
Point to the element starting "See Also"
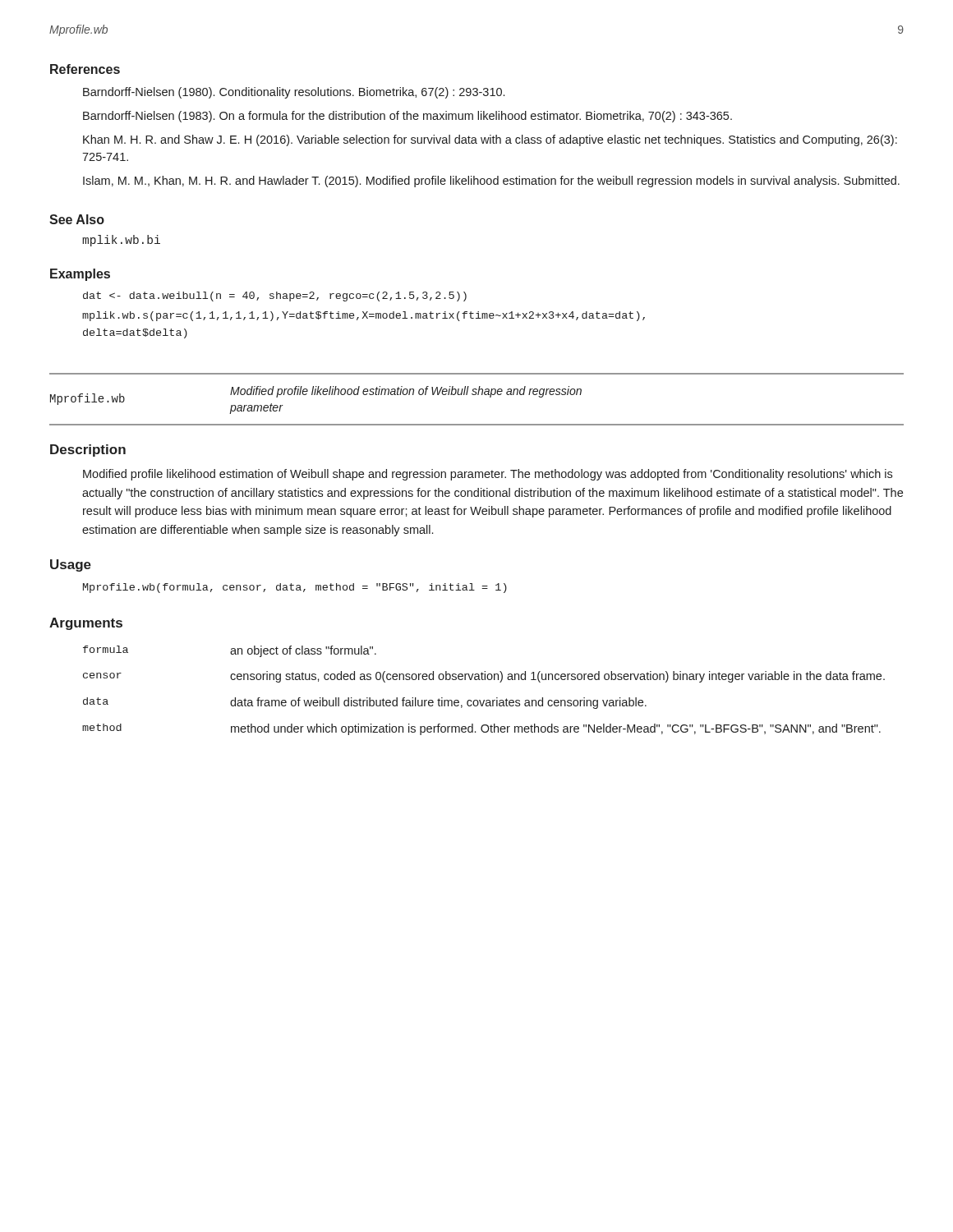click(x=77, y=220)
